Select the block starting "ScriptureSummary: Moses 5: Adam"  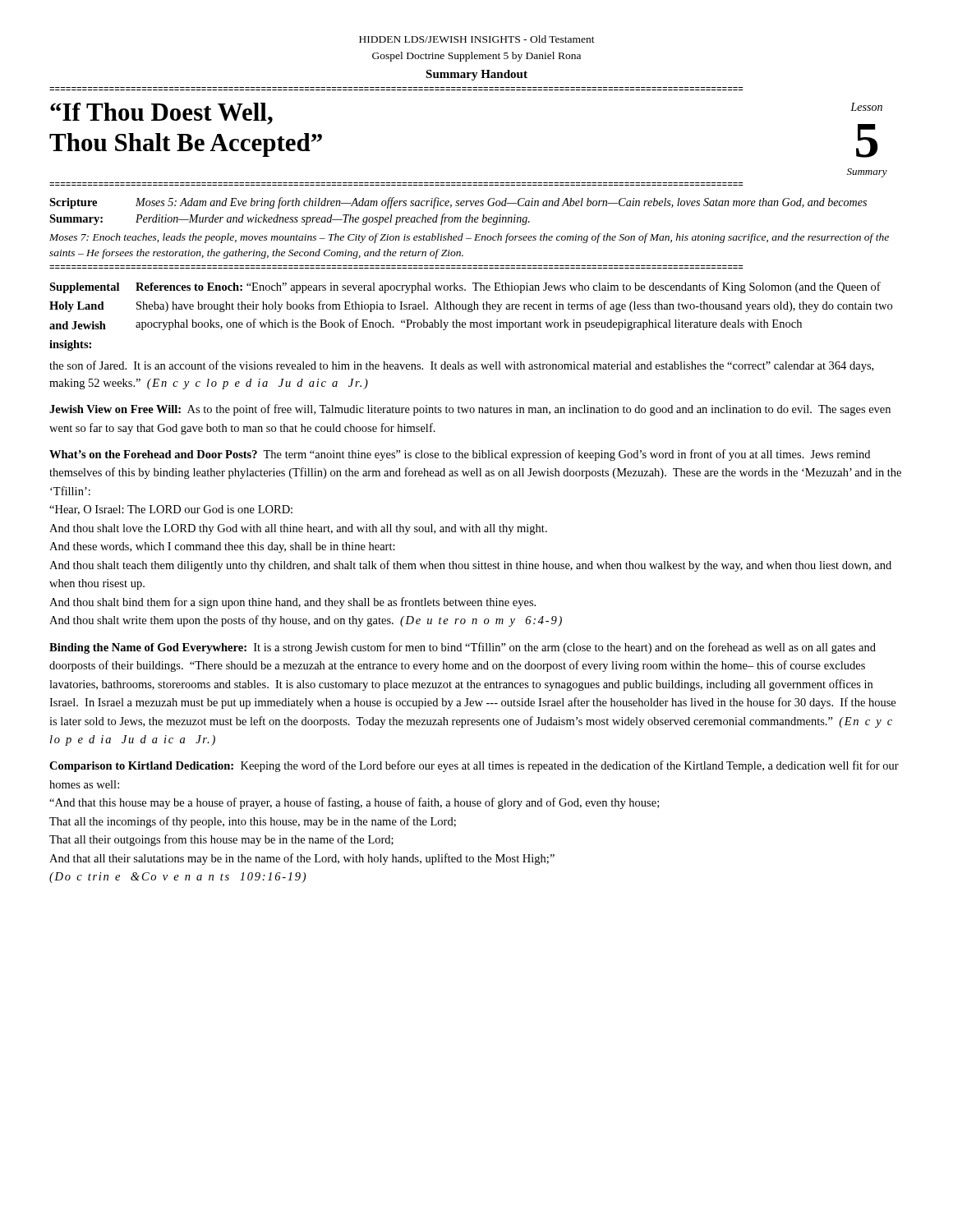tap(476, 211)
